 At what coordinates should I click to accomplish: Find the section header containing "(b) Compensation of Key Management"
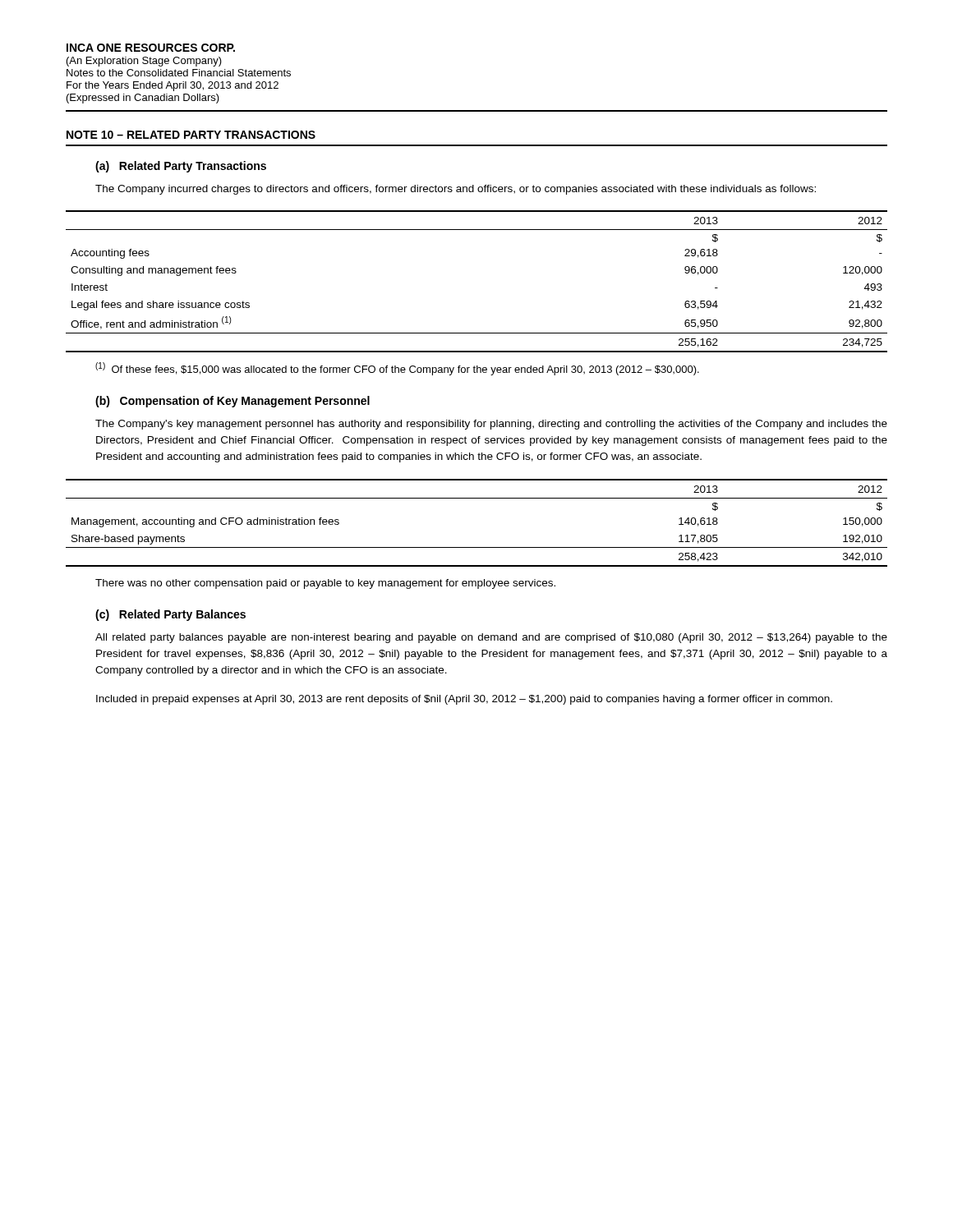pyautogui.click(x=233, y=401)
